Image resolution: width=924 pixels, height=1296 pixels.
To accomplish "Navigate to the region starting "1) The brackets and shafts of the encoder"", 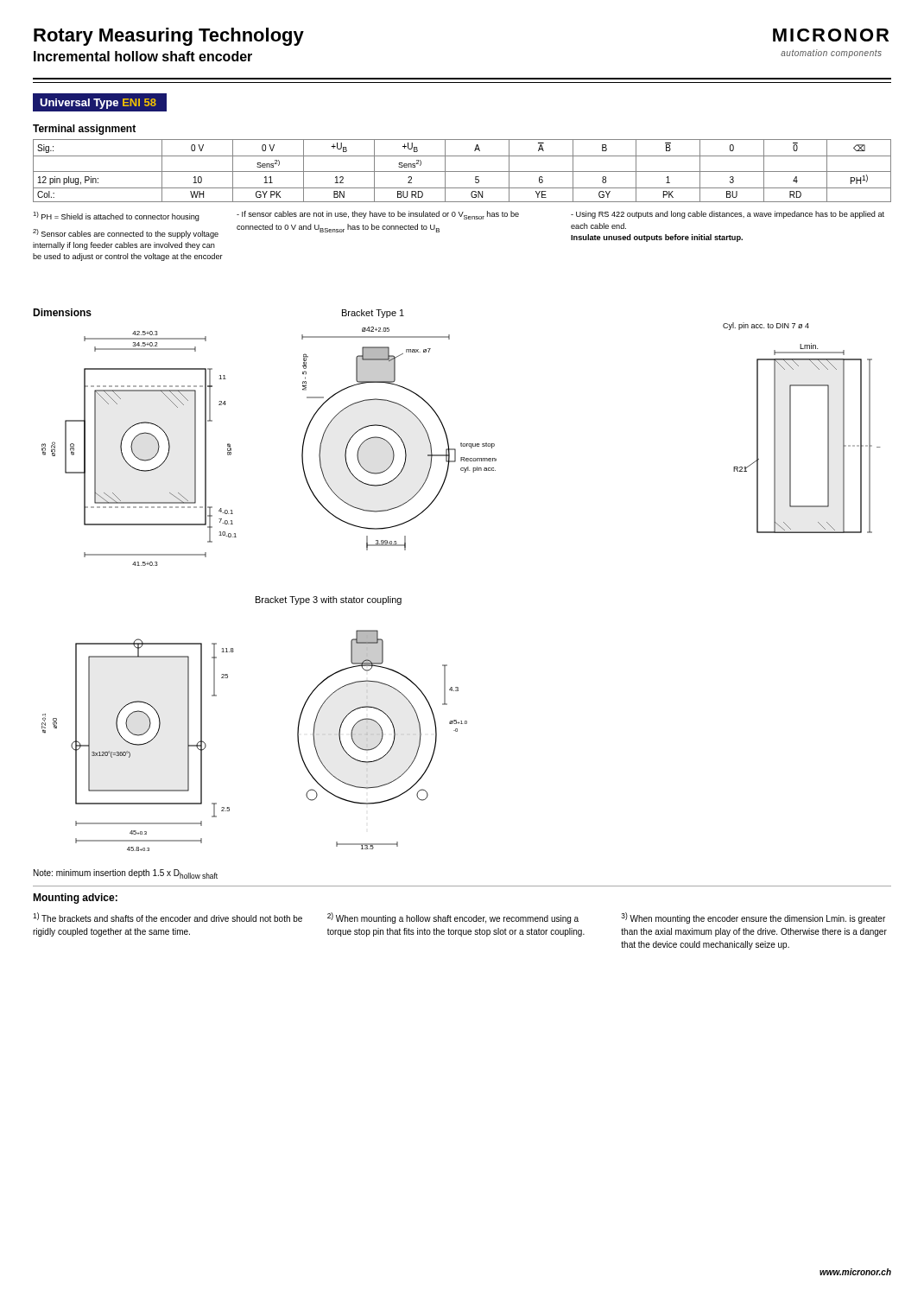I will coord(168,924).
